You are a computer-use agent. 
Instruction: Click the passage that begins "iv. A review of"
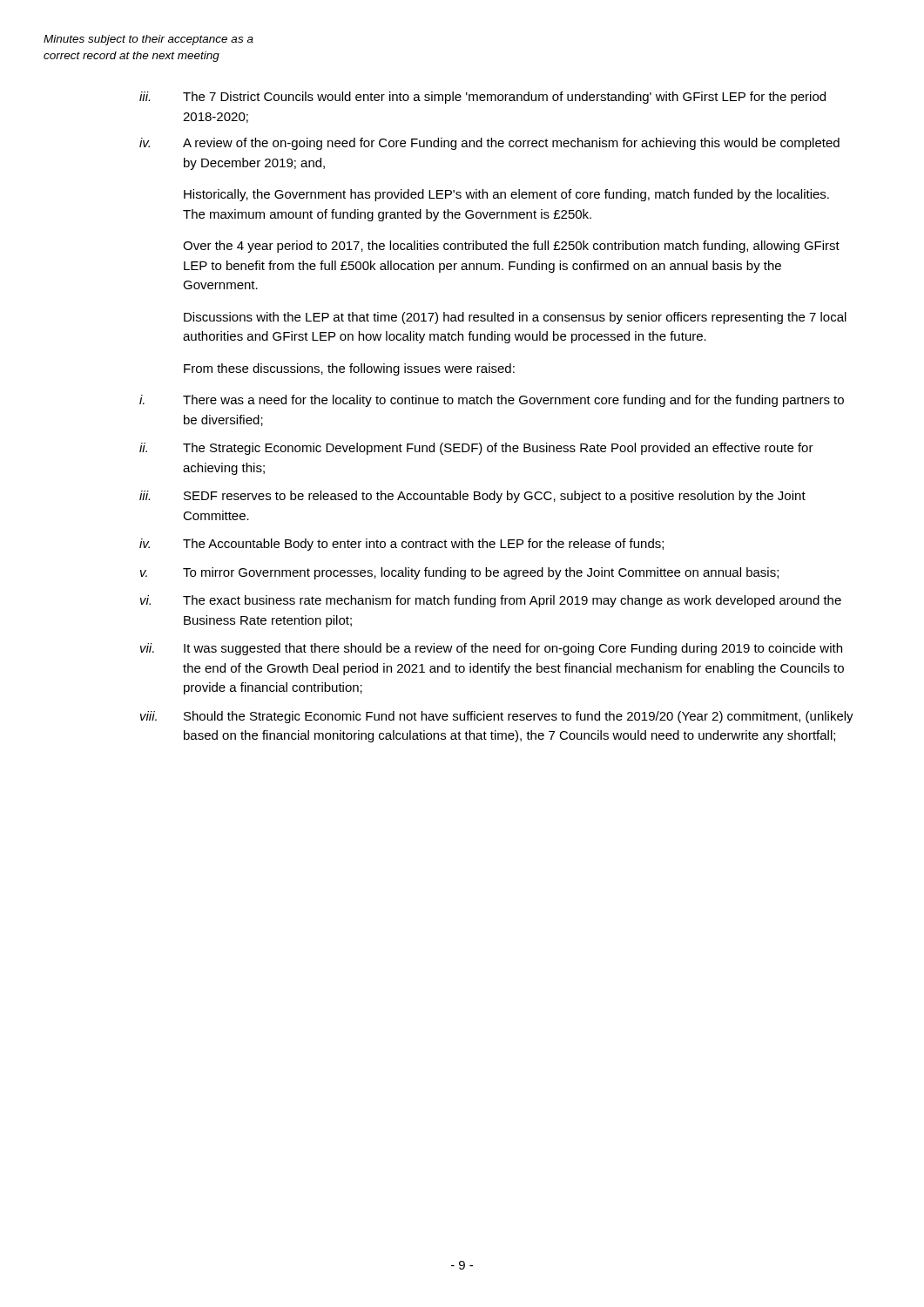[497, 153]
